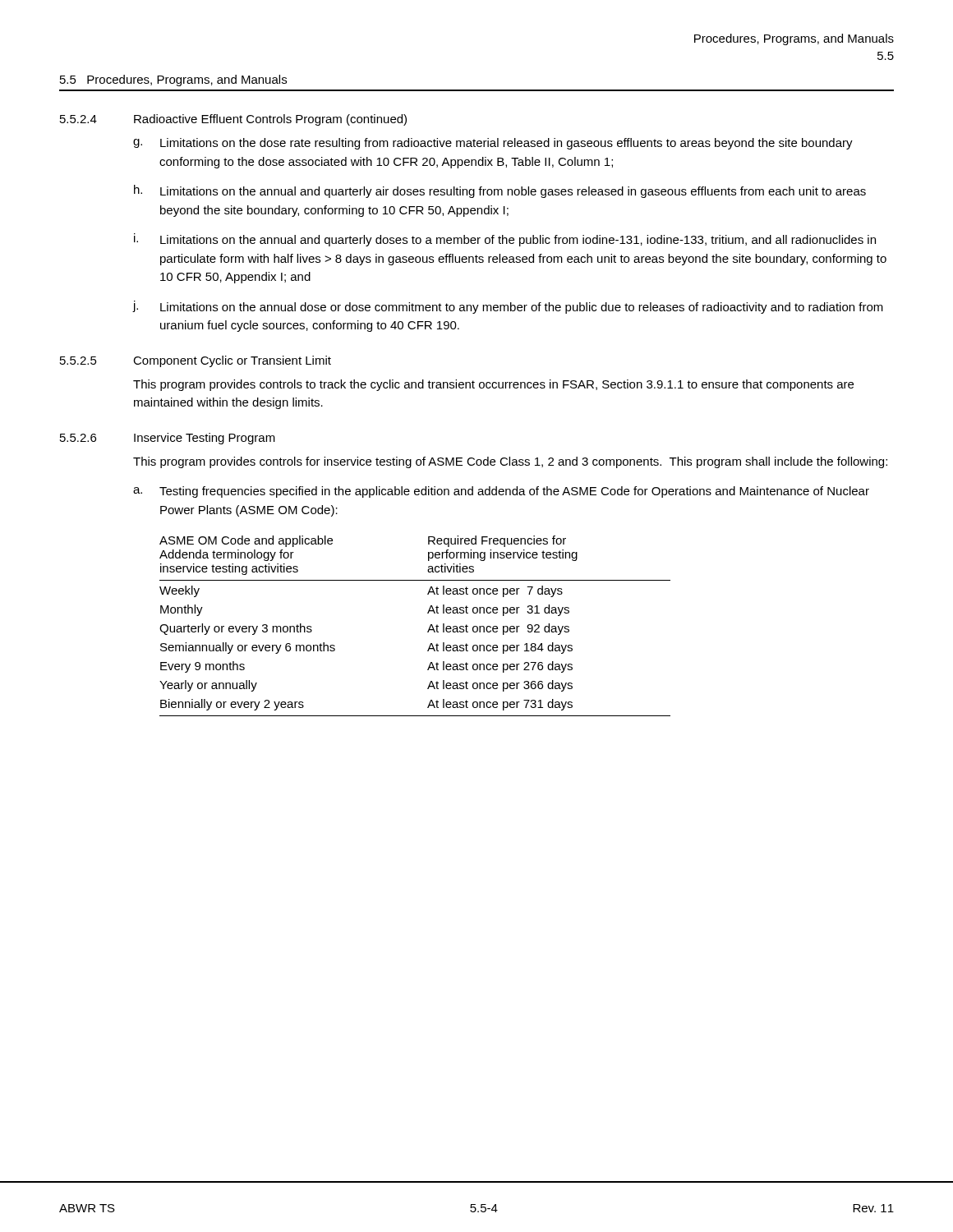Select the section header with the text "5.5.2.6 Inservice Testing Program"
Image resolution: width=953 pixels, height=1232 pixels.
click(x=167, y=437)
